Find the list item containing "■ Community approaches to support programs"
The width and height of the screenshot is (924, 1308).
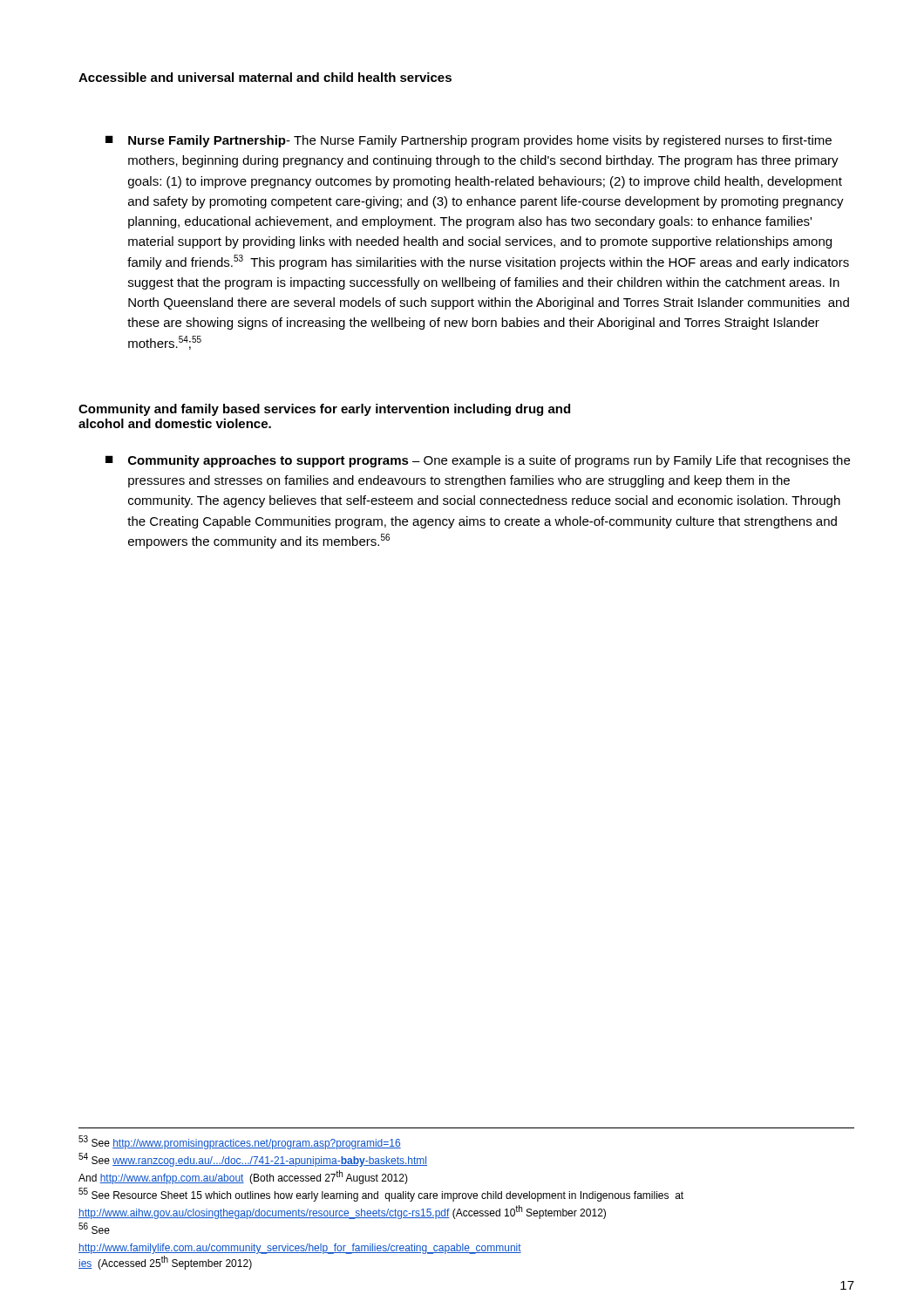[x=479, y=500]
